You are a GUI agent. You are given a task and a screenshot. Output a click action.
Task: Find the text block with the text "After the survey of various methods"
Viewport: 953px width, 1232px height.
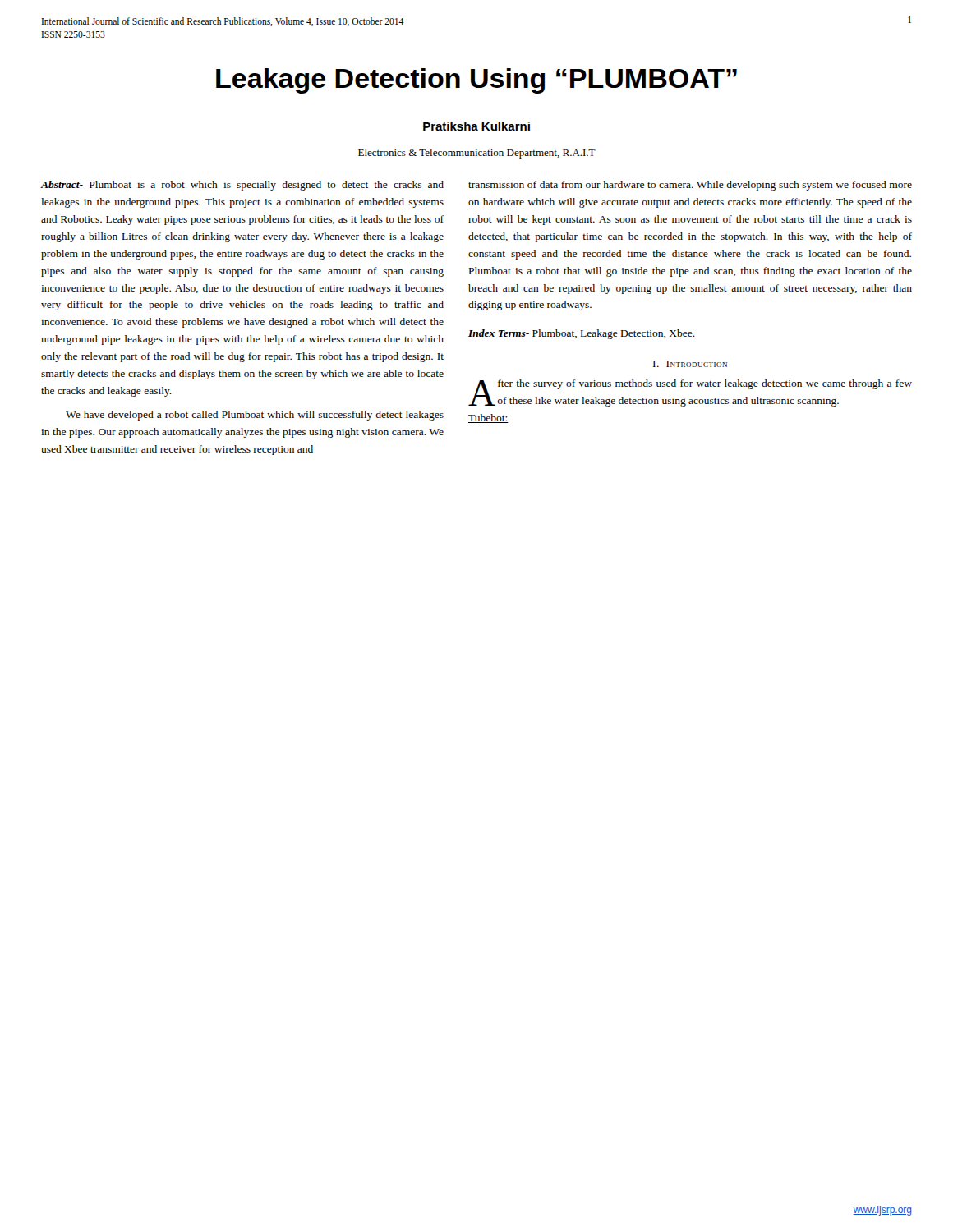point(690,399)
